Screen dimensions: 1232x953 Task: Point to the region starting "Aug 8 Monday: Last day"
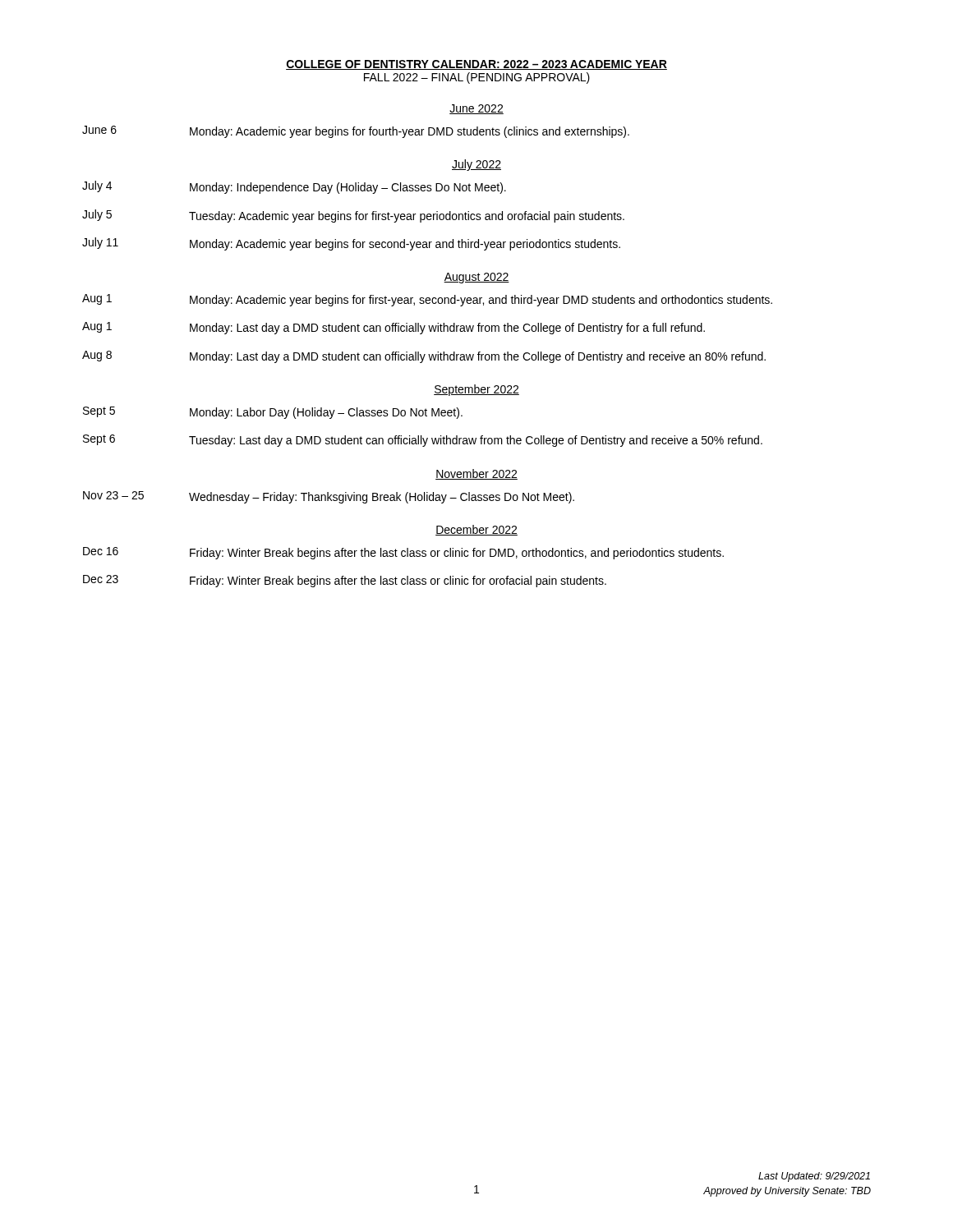coord(476,356)
